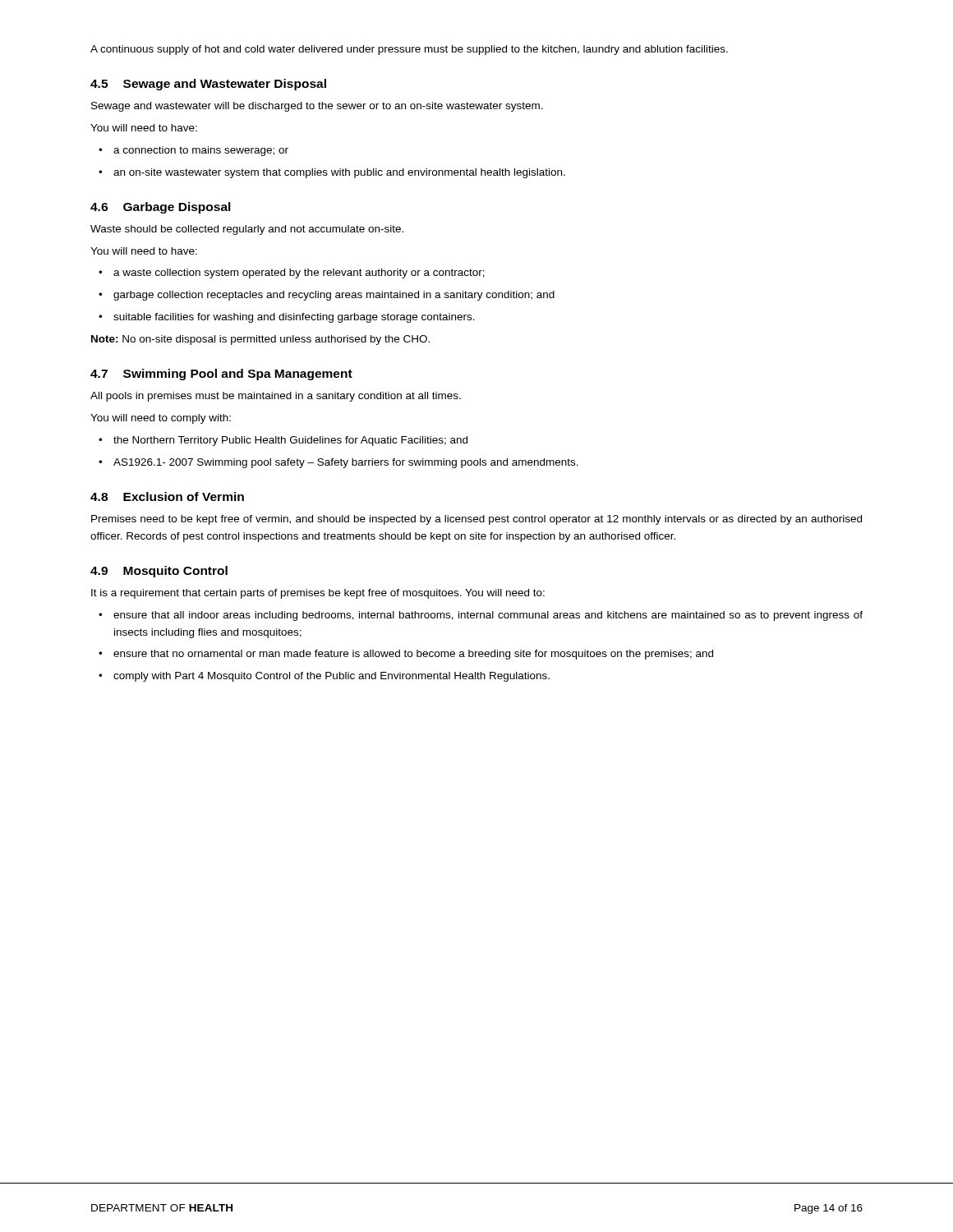The image size is (953, 1232).
Task: Select the section header that reads "4.9Mosquito Control"
Action: [159, 571]
